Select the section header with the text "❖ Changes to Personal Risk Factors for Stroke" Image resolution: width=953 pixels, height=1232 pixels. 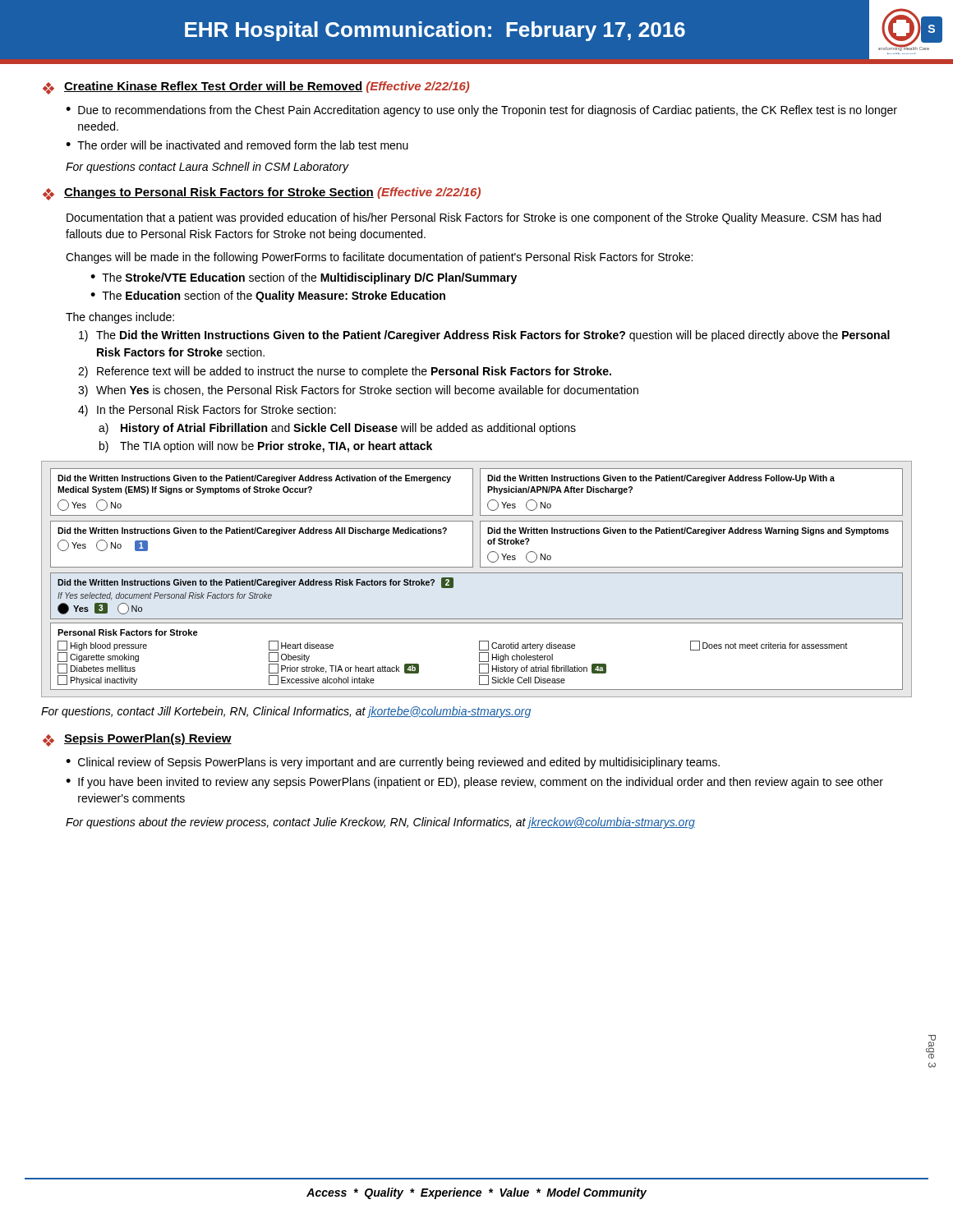point(261,195)
